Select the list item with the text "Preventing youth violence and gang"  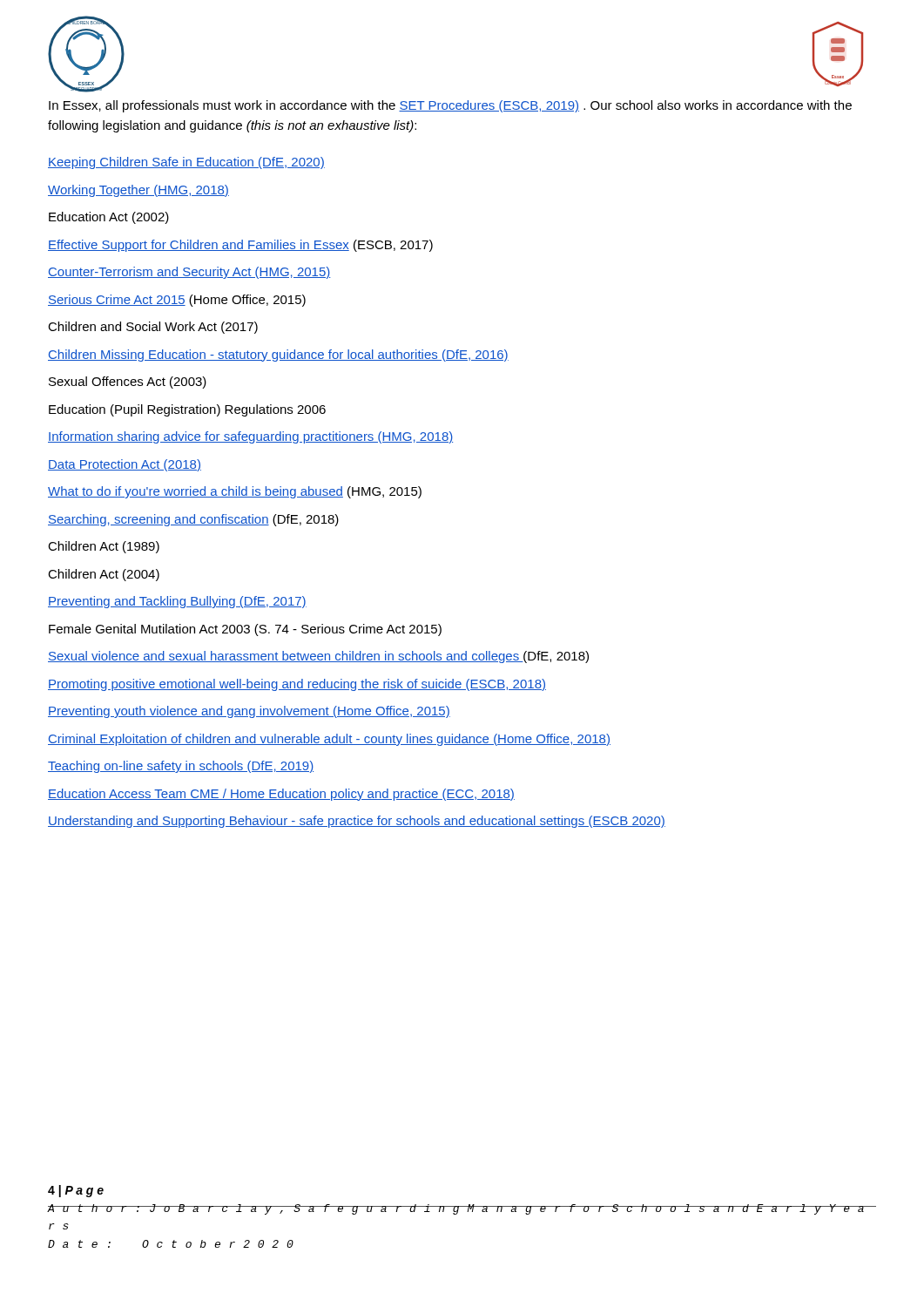pos(249,711)
